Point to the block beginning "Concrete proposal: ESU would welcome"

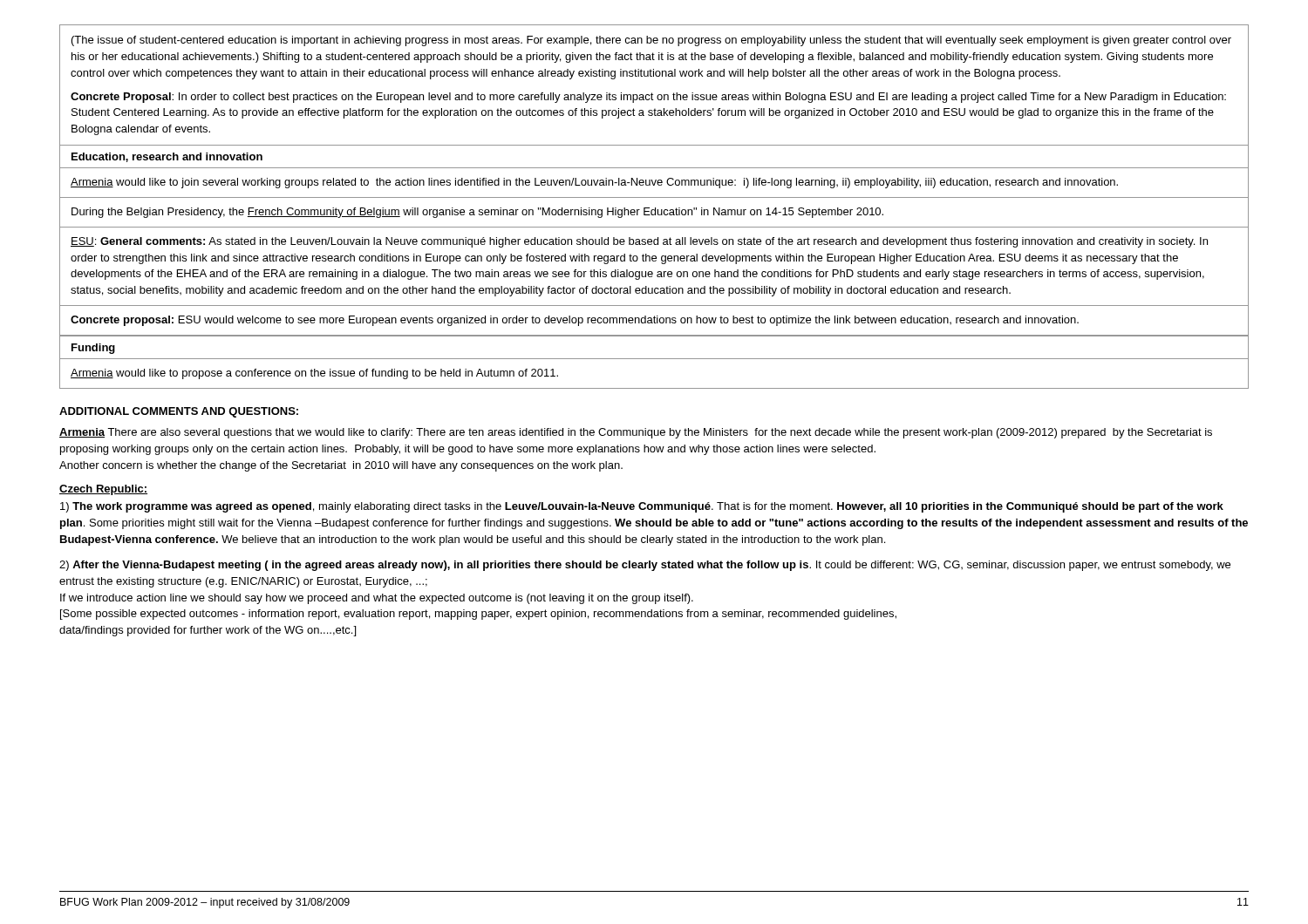[654, 320]
